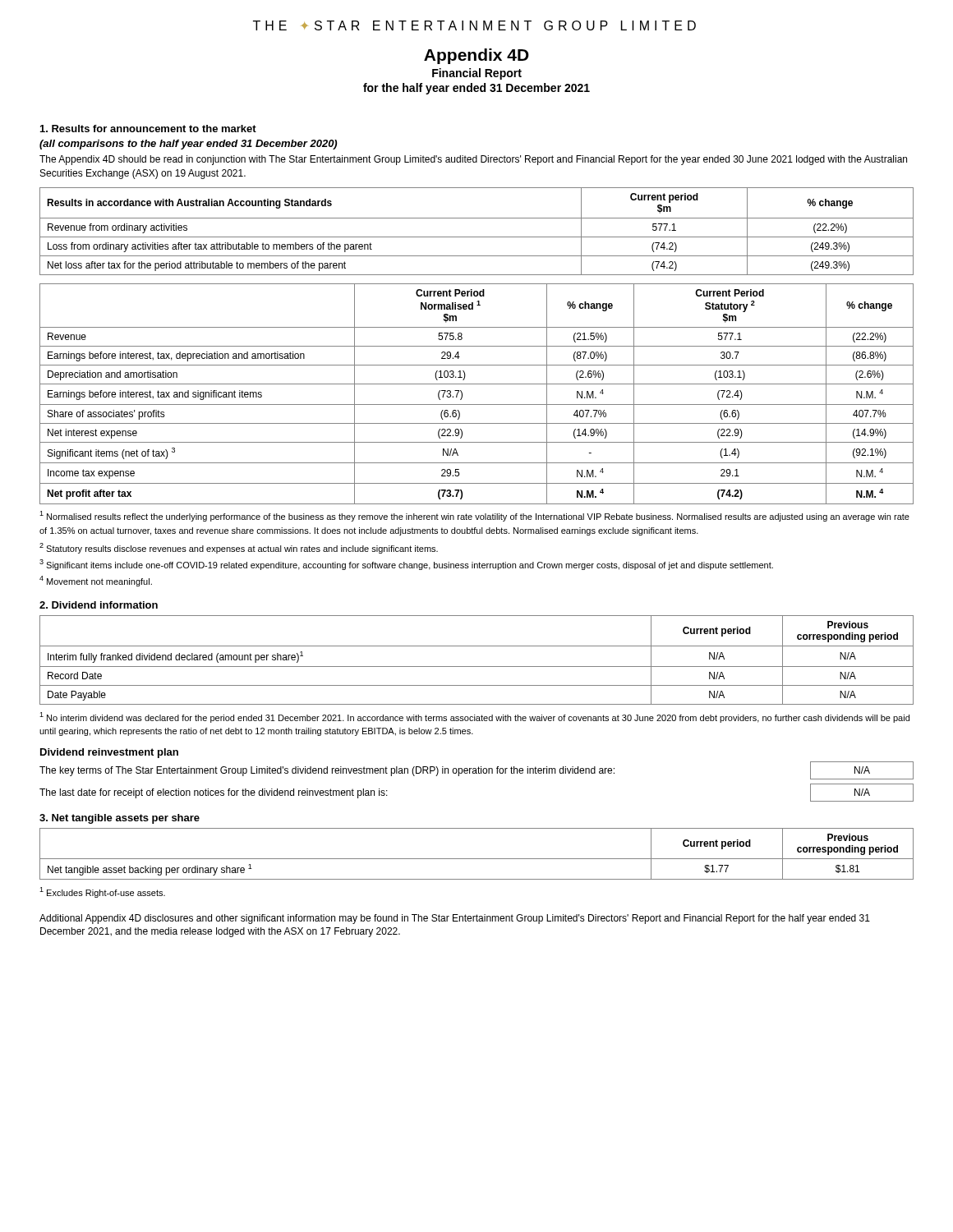Select the footnote that reads "4 Movement not meaningful."
The width and height of the screenshot is (953, 1232).
(x=96, y=581)
